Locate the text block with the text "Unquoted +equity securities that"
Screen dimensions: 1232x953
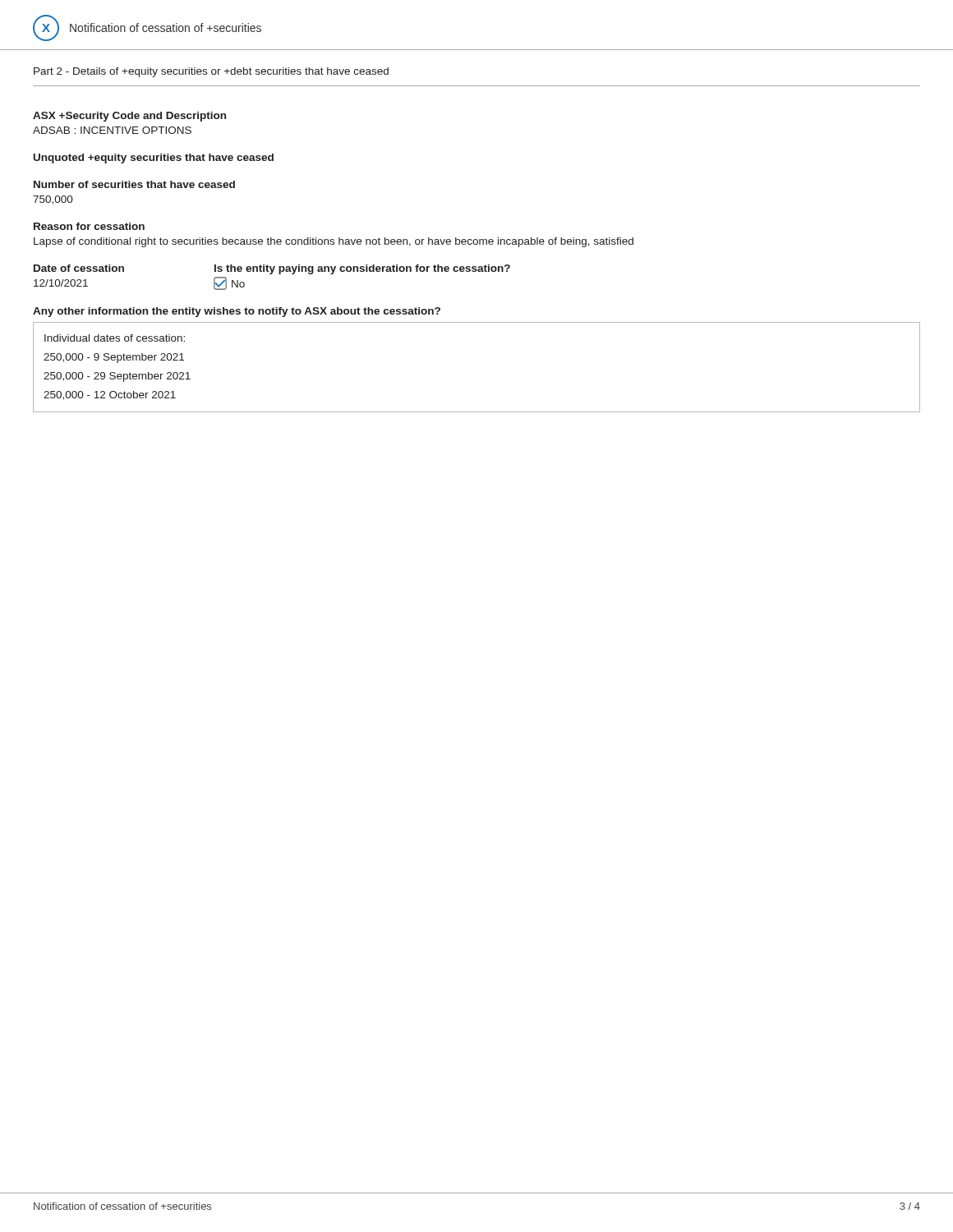(154, 159)
